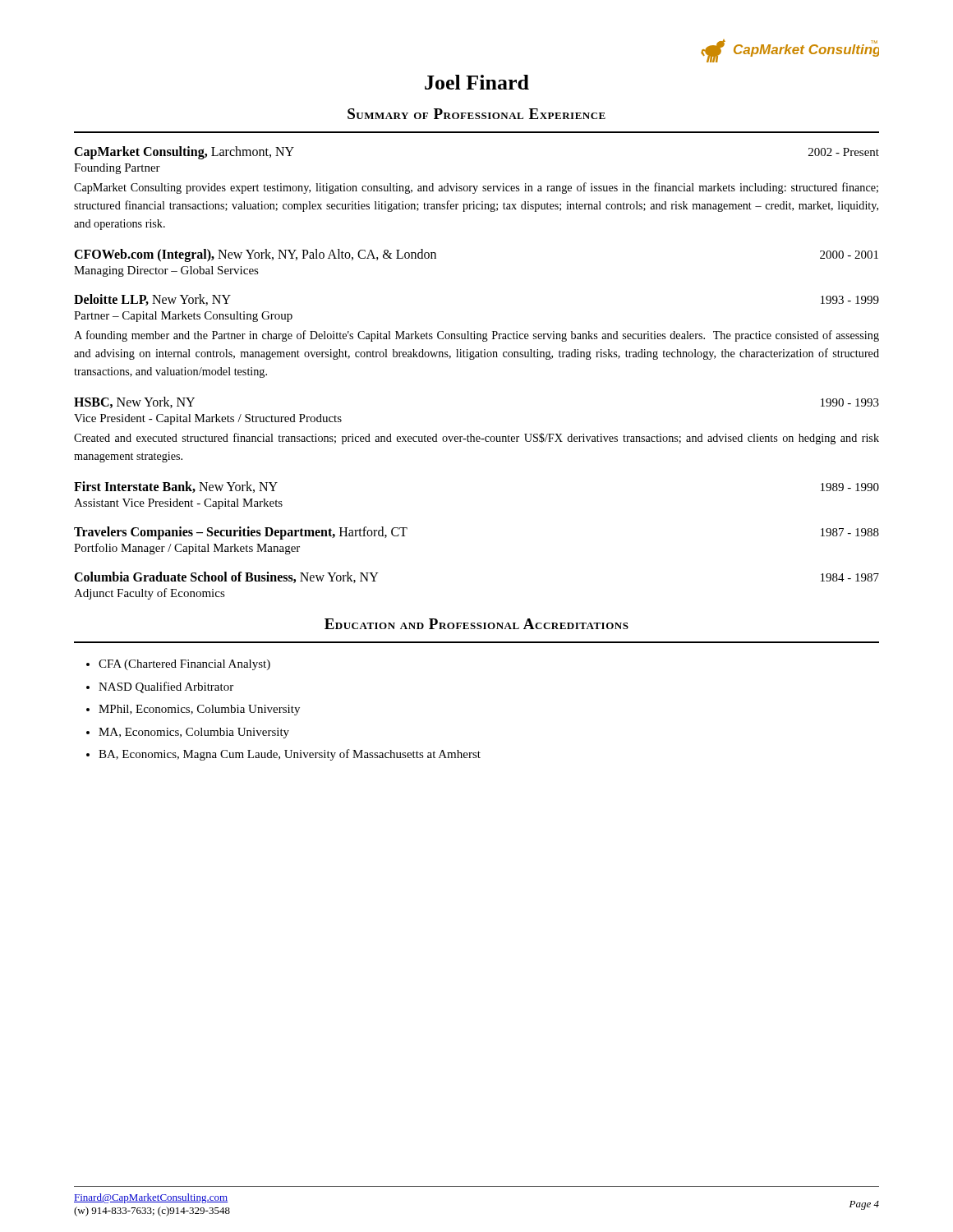Point to "MPhil, Economics, Columbia University"
The width and height of the screenshot is (953, 1232).
coord(199,709)
